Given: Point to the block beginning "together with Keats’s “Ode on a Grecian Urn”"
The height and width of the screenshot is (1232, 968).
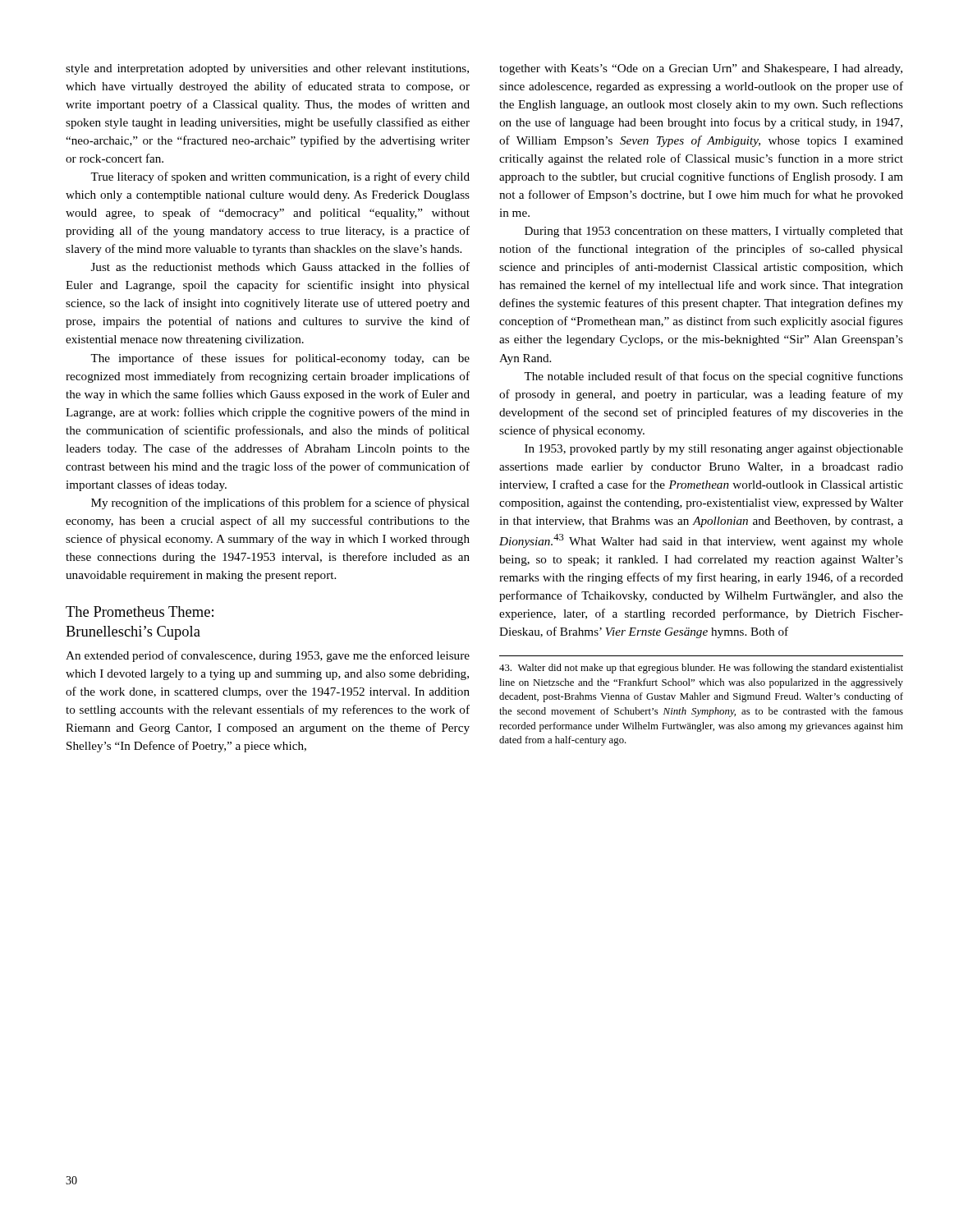Looking at the screenshot, I should pos(701,350).
